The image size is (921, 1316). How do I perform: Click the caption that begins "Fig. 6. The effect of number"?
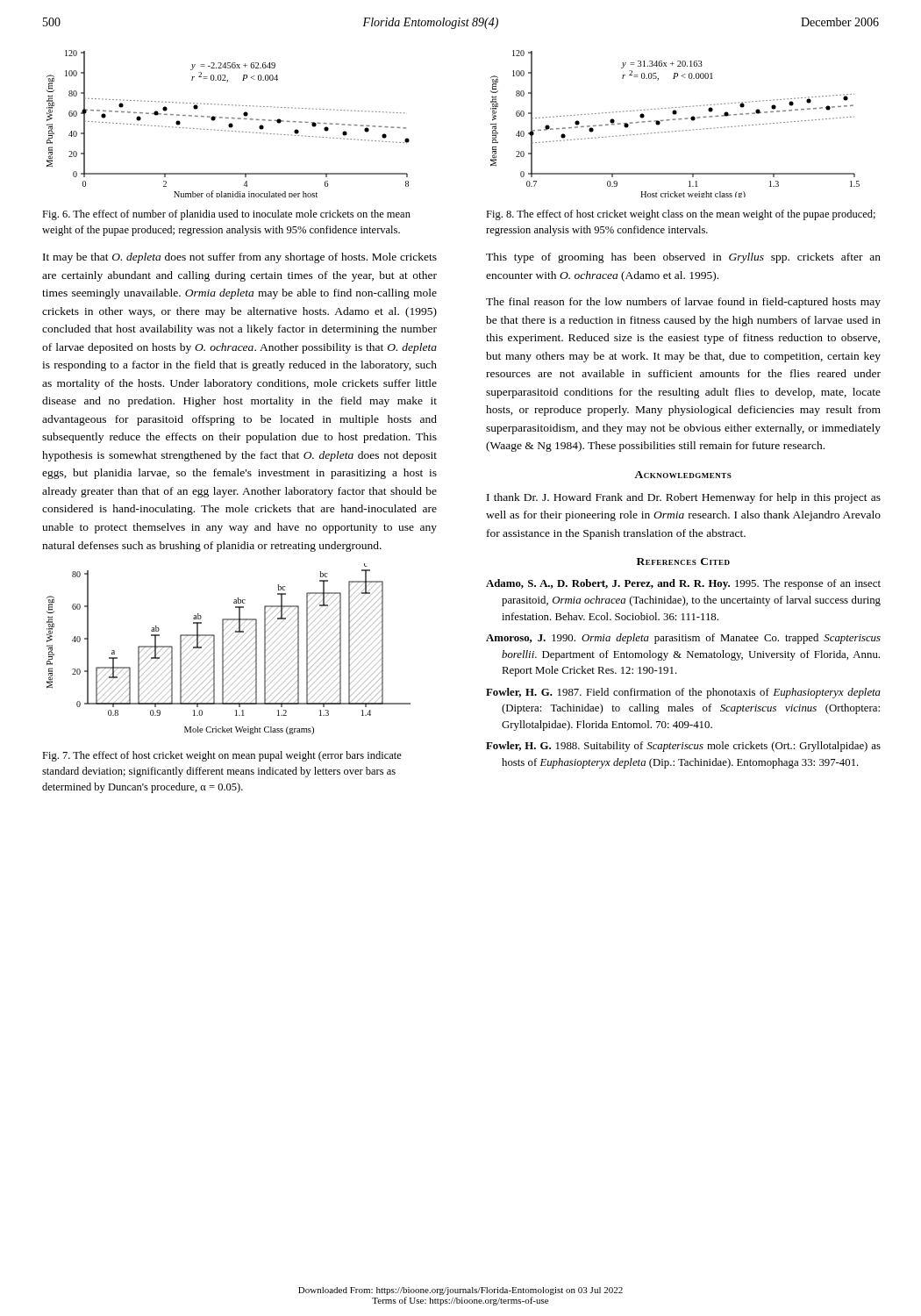(x=226, y=222)
